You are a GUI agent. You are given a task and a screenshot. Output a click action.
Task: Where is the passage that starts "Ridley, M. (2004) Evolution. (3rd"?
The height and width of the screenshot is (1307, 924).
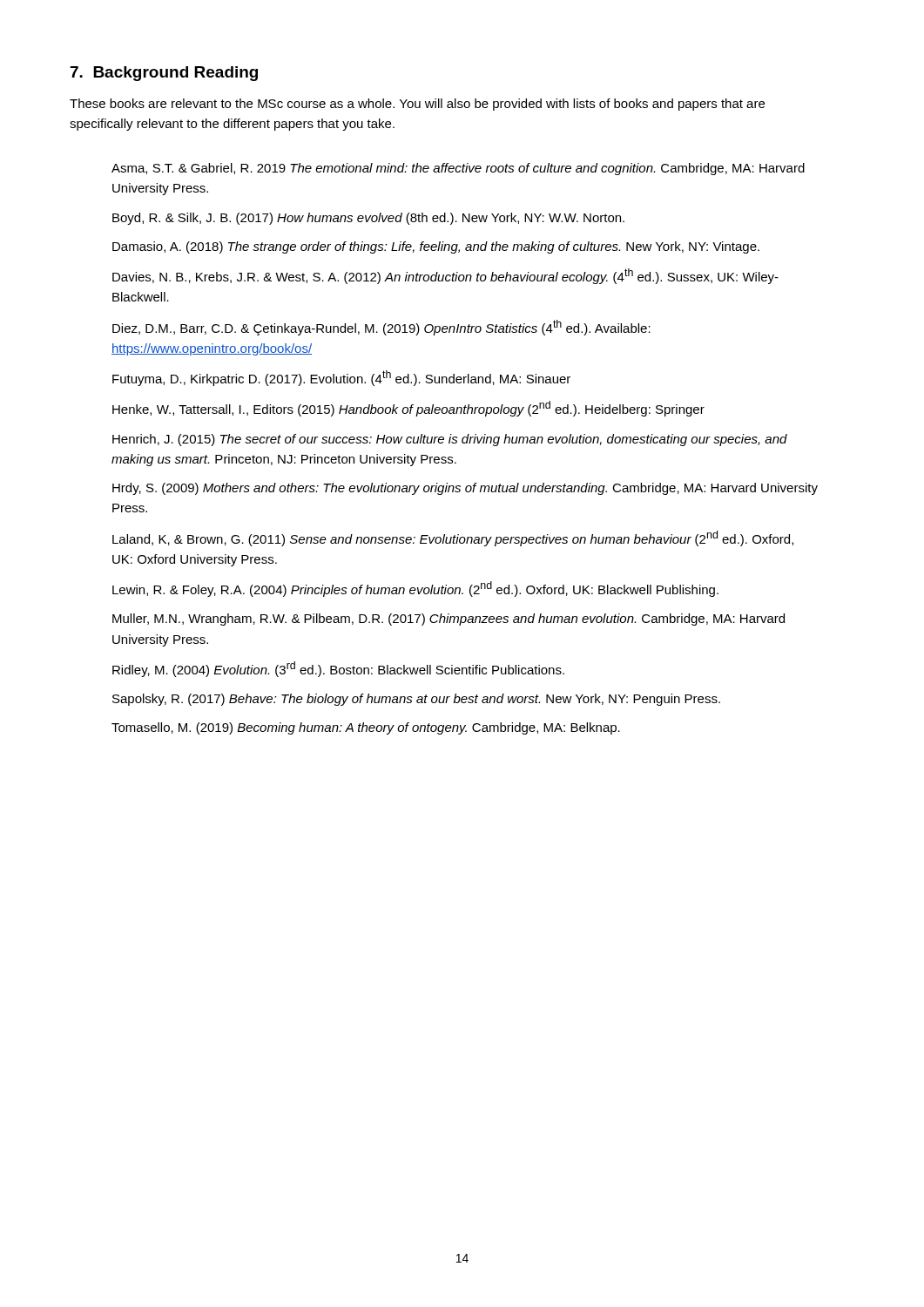coord(338,668)
